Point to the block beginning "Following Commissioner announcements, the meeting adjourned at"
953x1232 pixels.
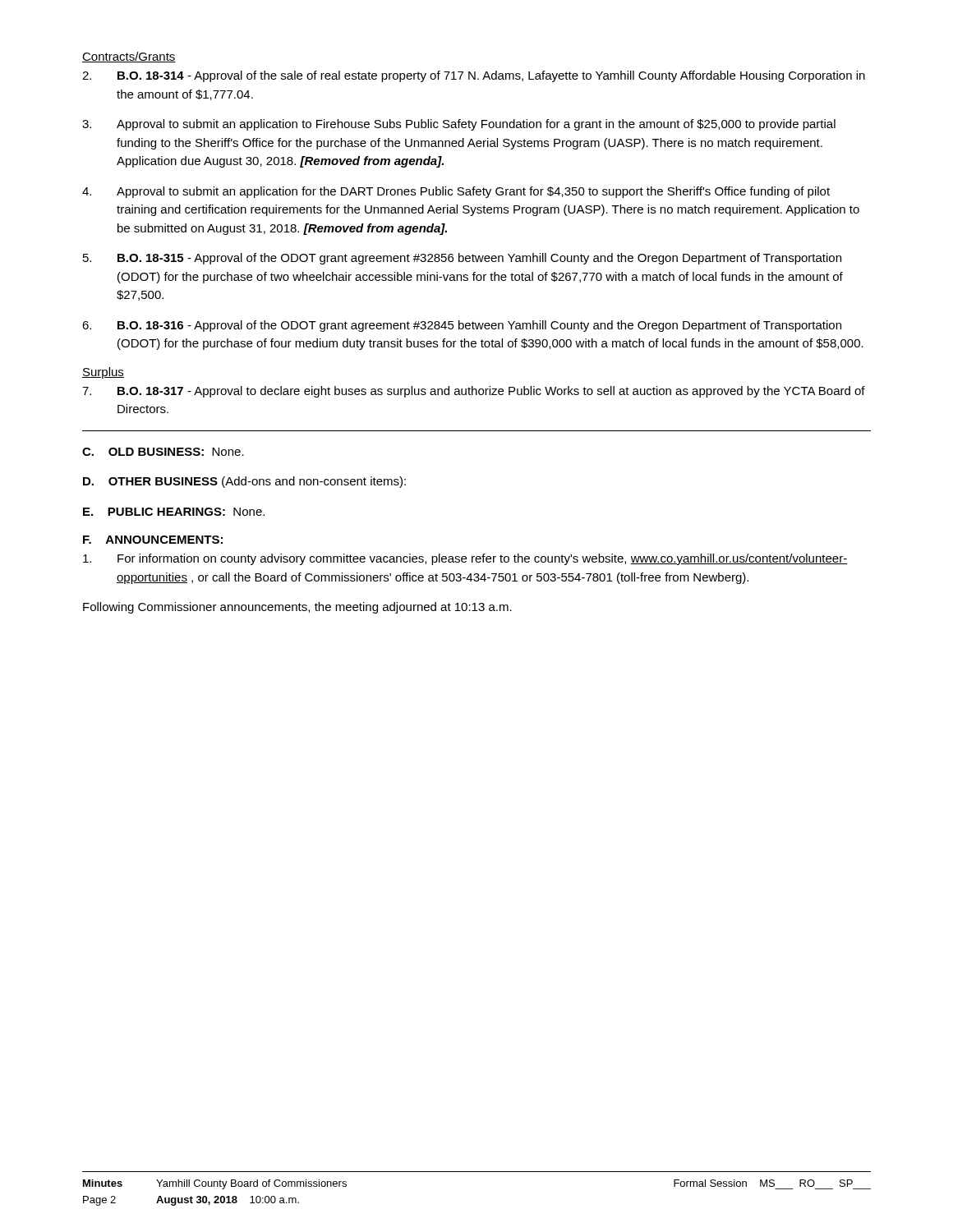pyautogui.click(x=297, y=607)
